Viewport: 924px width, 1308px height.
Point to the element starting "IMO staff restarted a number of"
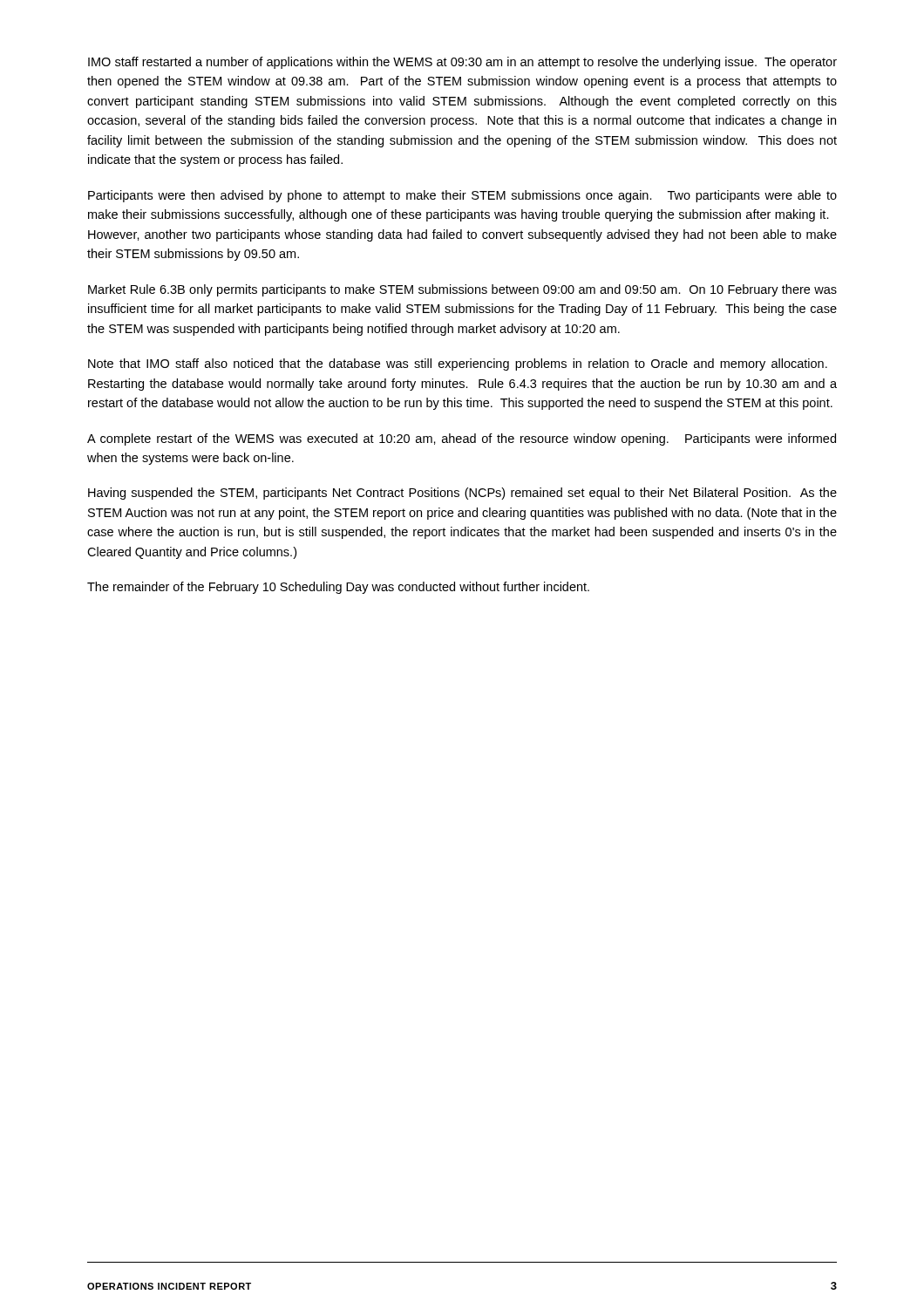462,111
